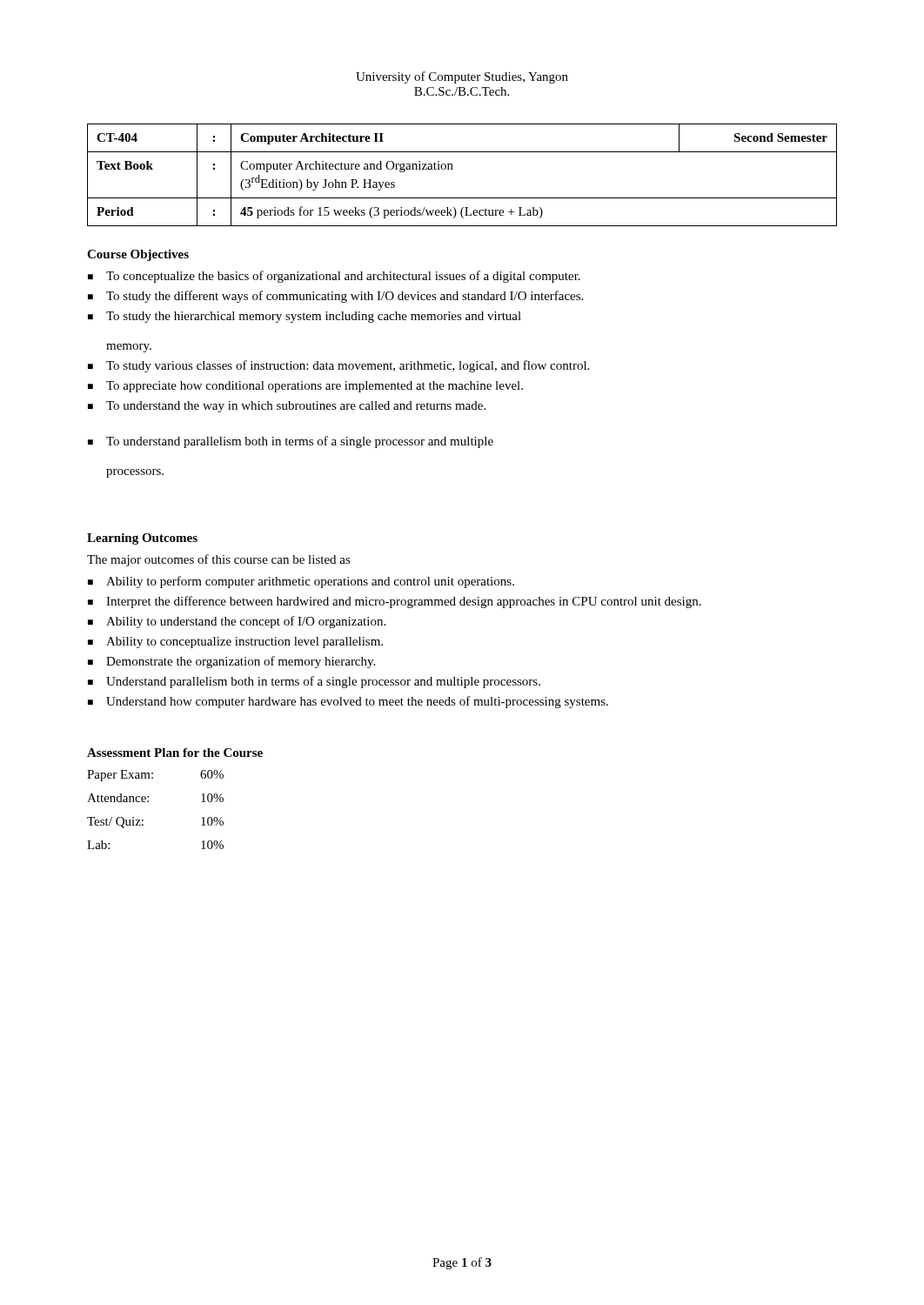
Task: Find the section header that reads "Course Objectives"
Action: click(x=138, y=254)
